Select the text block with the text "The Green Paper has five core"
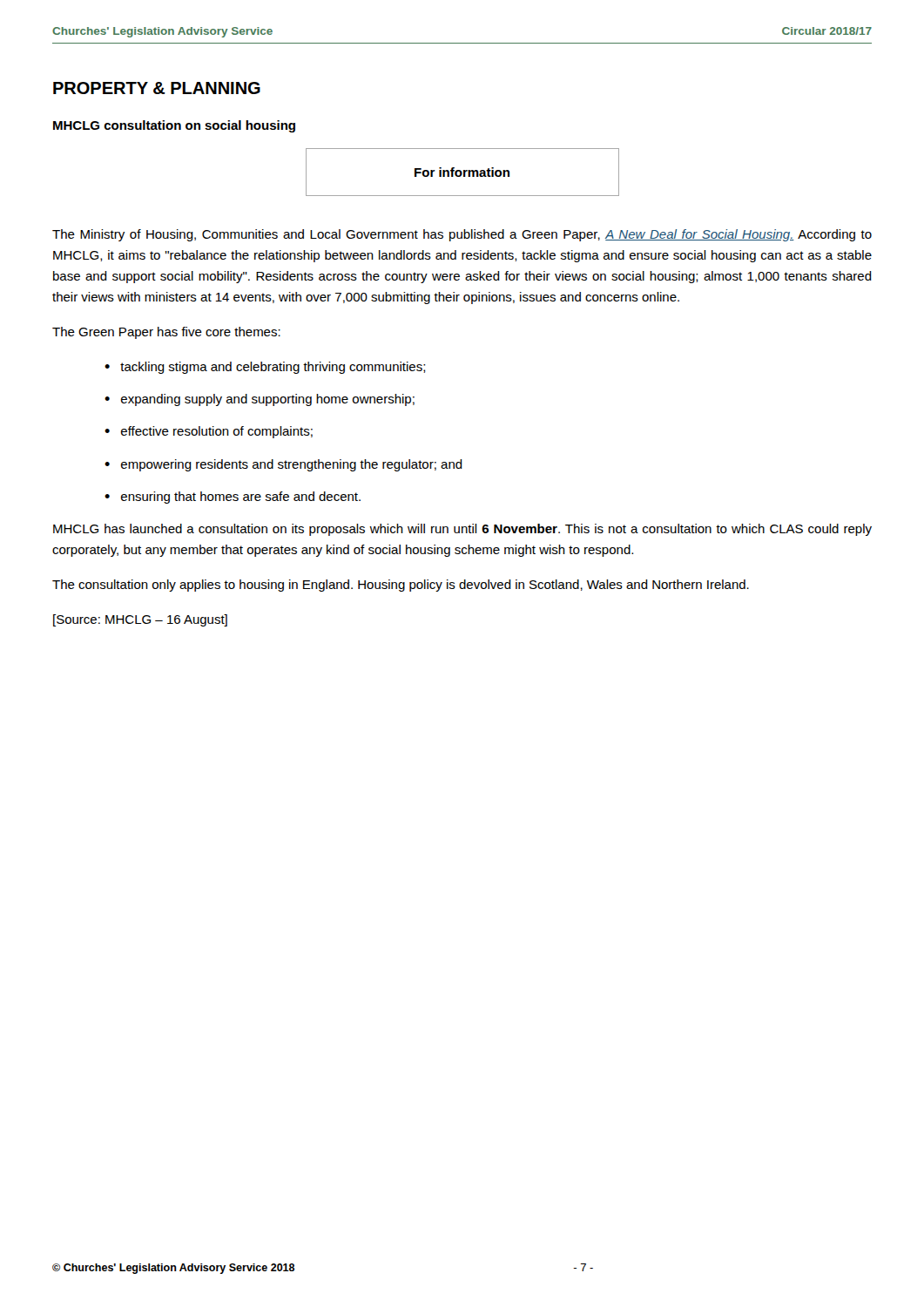Viewport: 924px width, 1307px height. (167, 332)
